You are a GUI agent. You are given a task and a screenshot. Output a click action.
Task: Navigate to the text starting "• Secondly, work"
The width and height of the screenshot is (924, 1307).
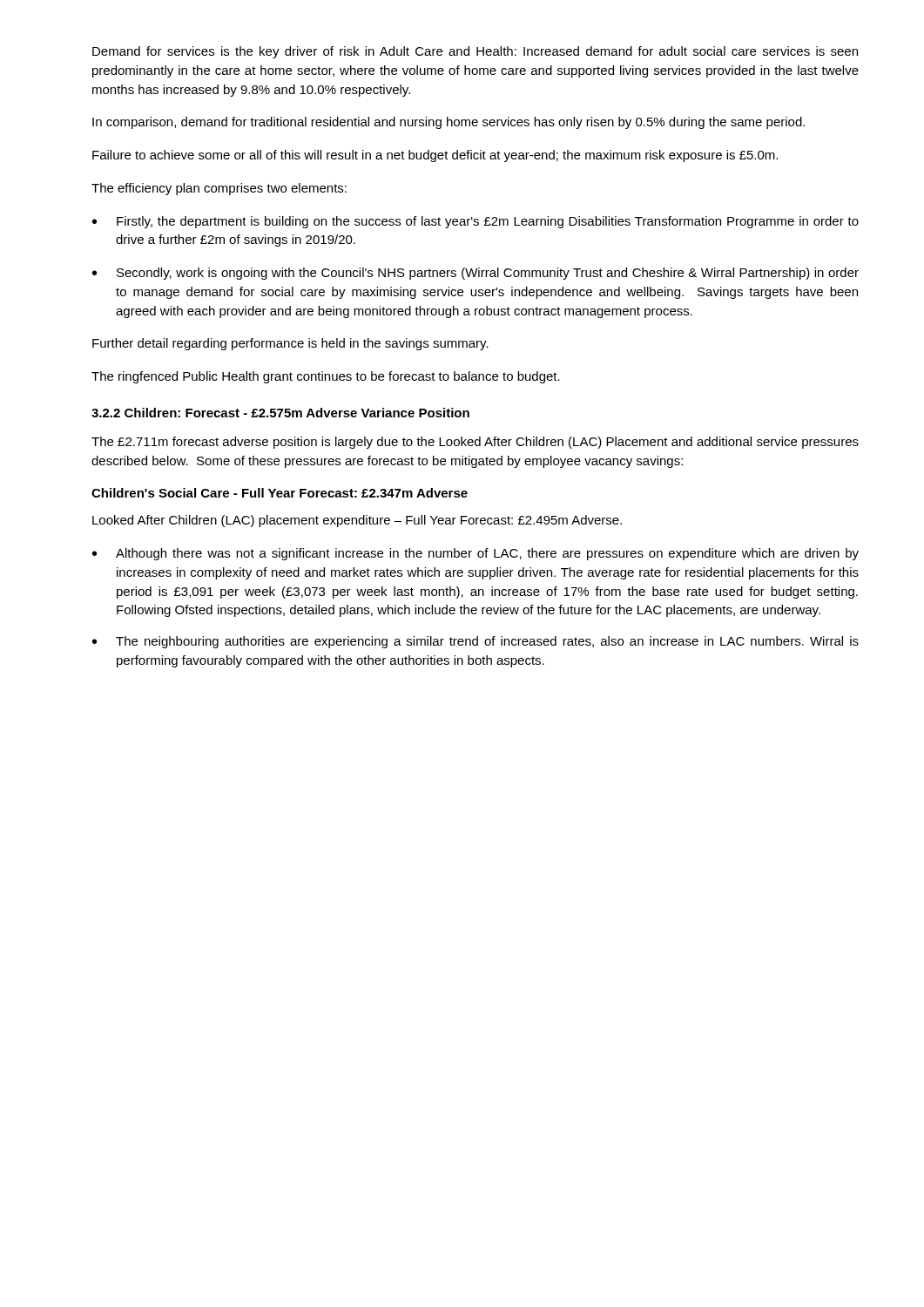[475, 292]
